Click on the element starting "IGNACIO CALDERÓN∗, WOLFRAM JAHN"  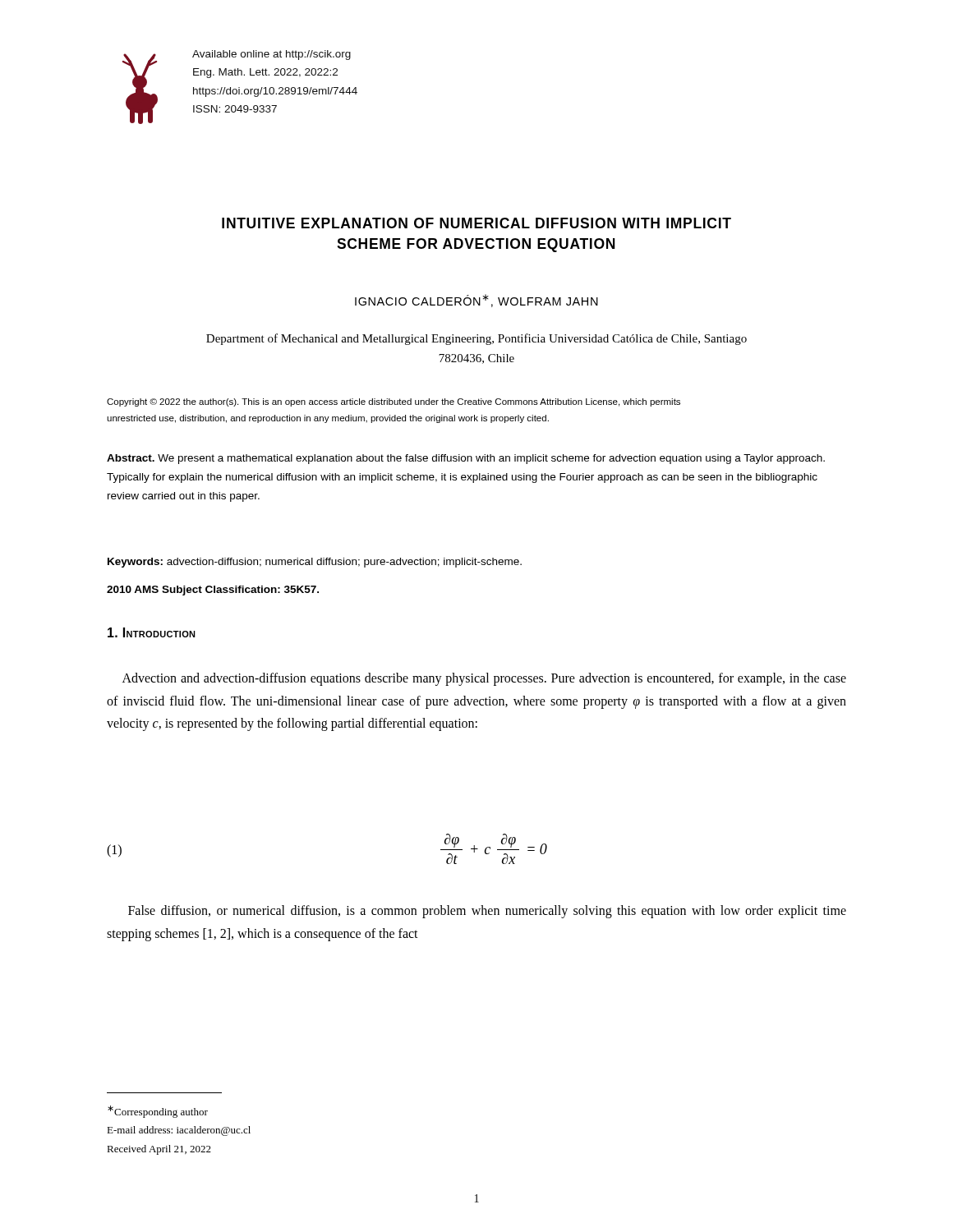tap(476, 300)
